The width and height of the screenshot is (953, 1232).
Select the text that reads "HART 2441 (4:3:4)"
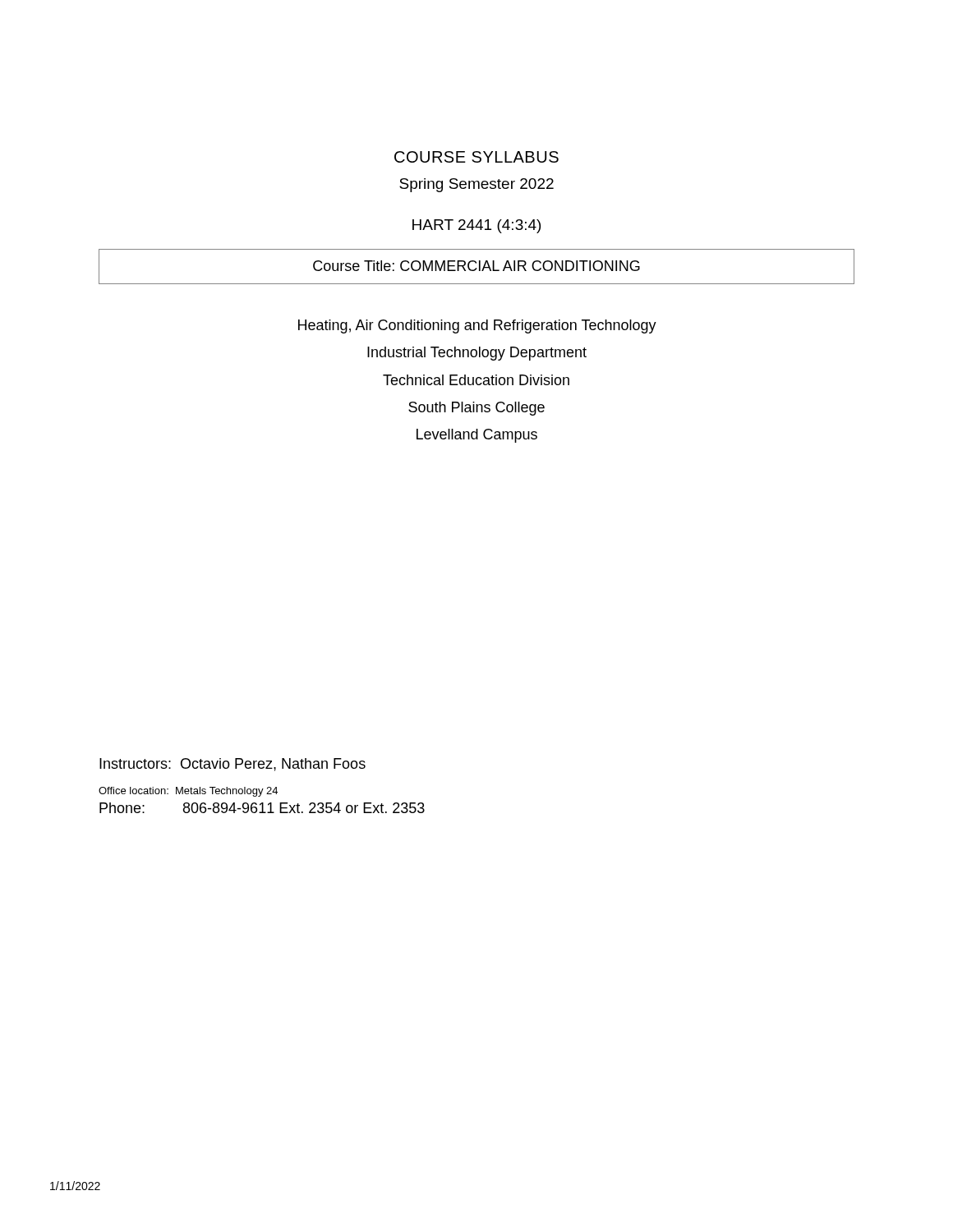[476, 225]
